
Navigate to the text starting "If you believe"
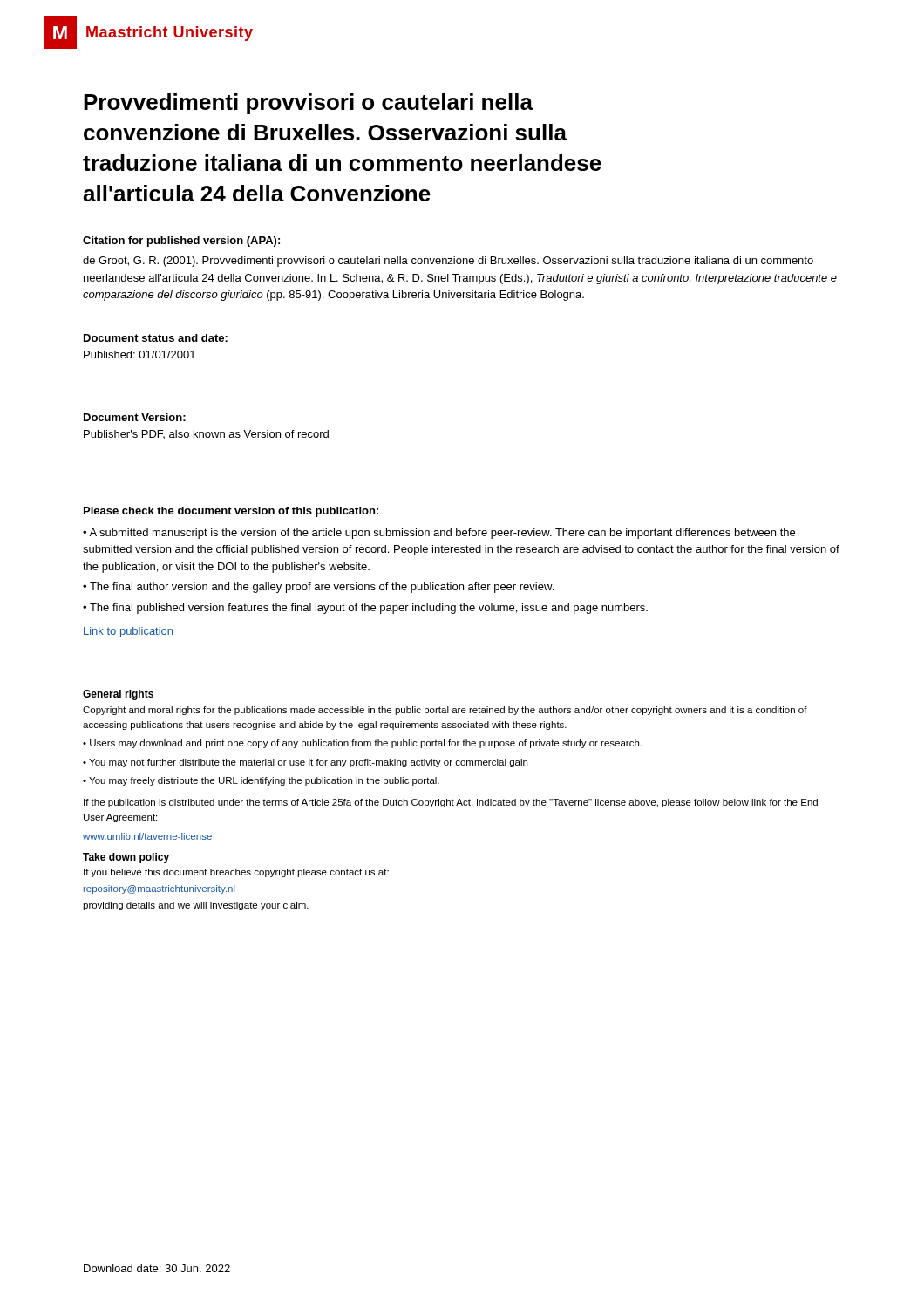[236, 873]
